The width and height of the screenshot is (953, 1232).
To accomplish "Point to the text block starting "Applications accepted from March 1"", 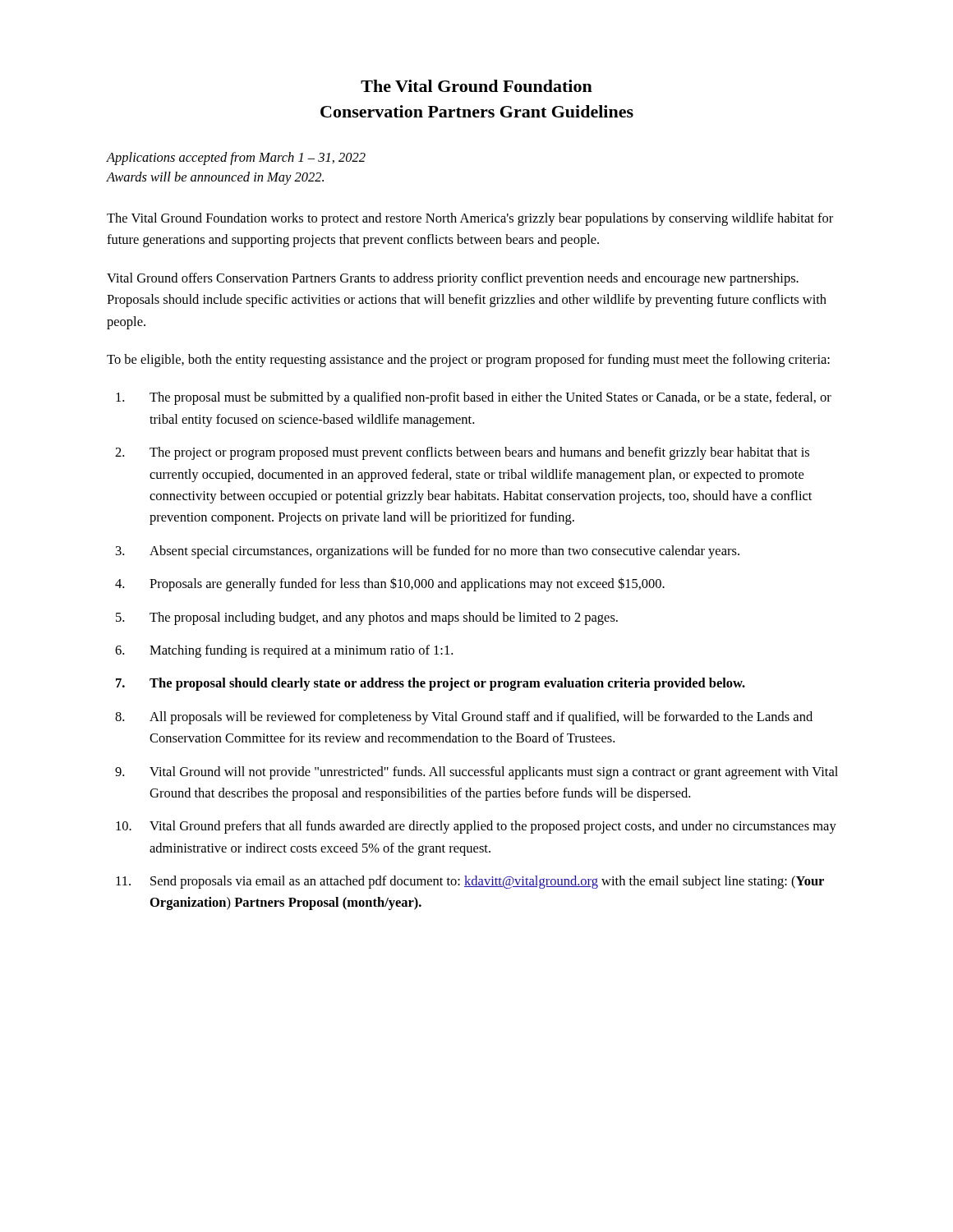I will click(236, 167).
